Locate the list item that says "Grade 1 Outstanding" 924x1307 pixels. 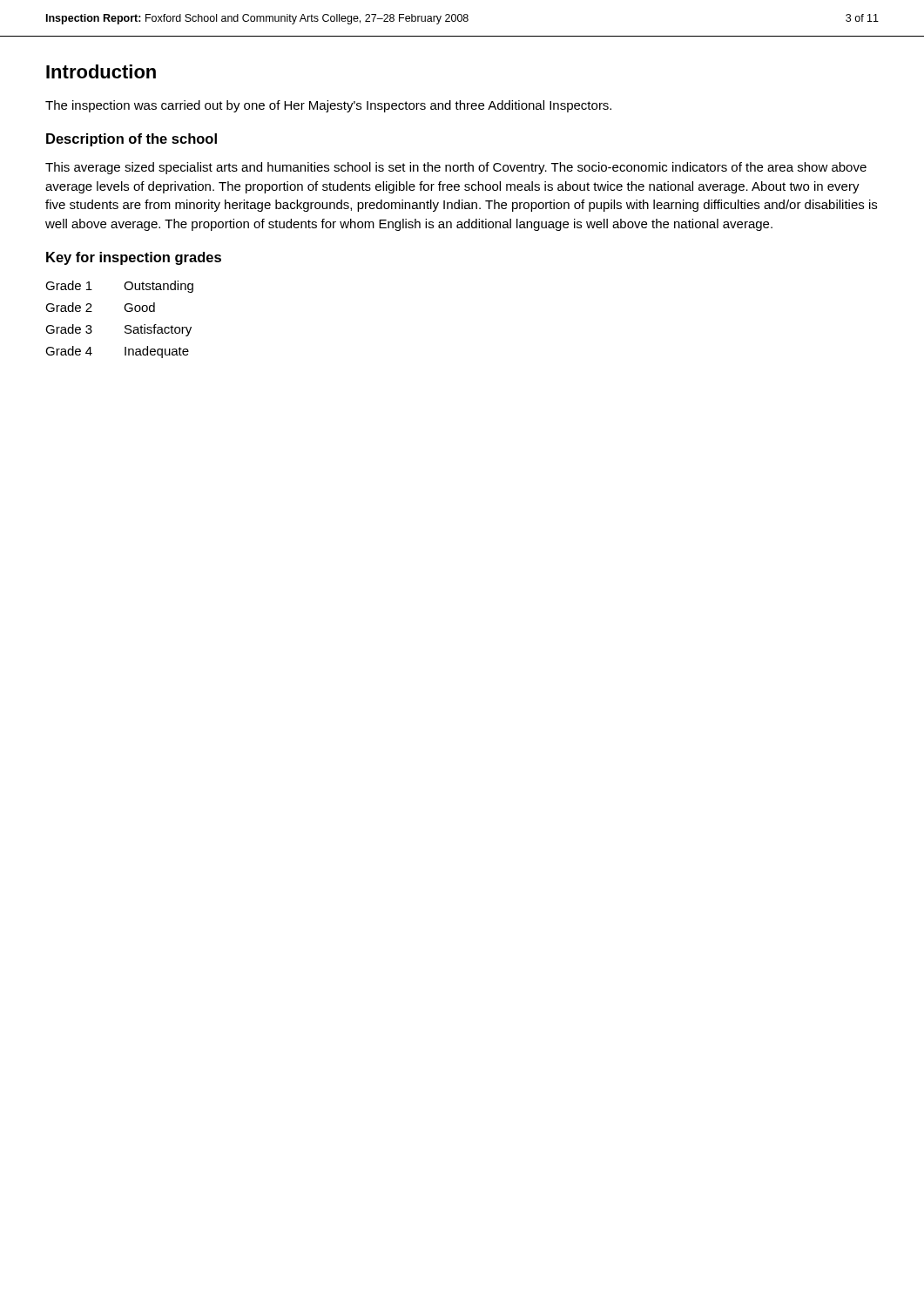[120, 285]
